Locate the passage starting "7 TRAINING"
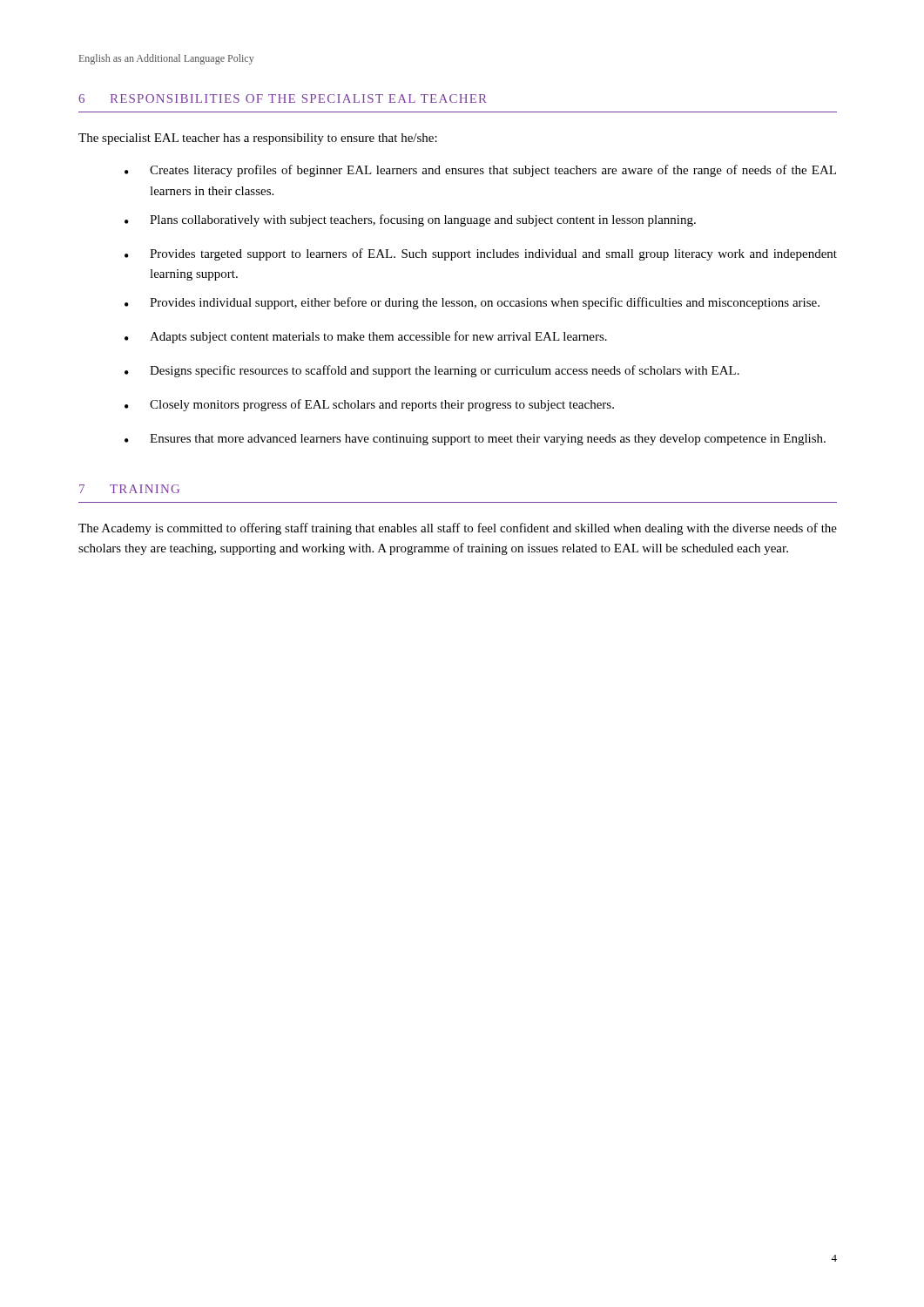The image size is (924, 1307). 130,489
